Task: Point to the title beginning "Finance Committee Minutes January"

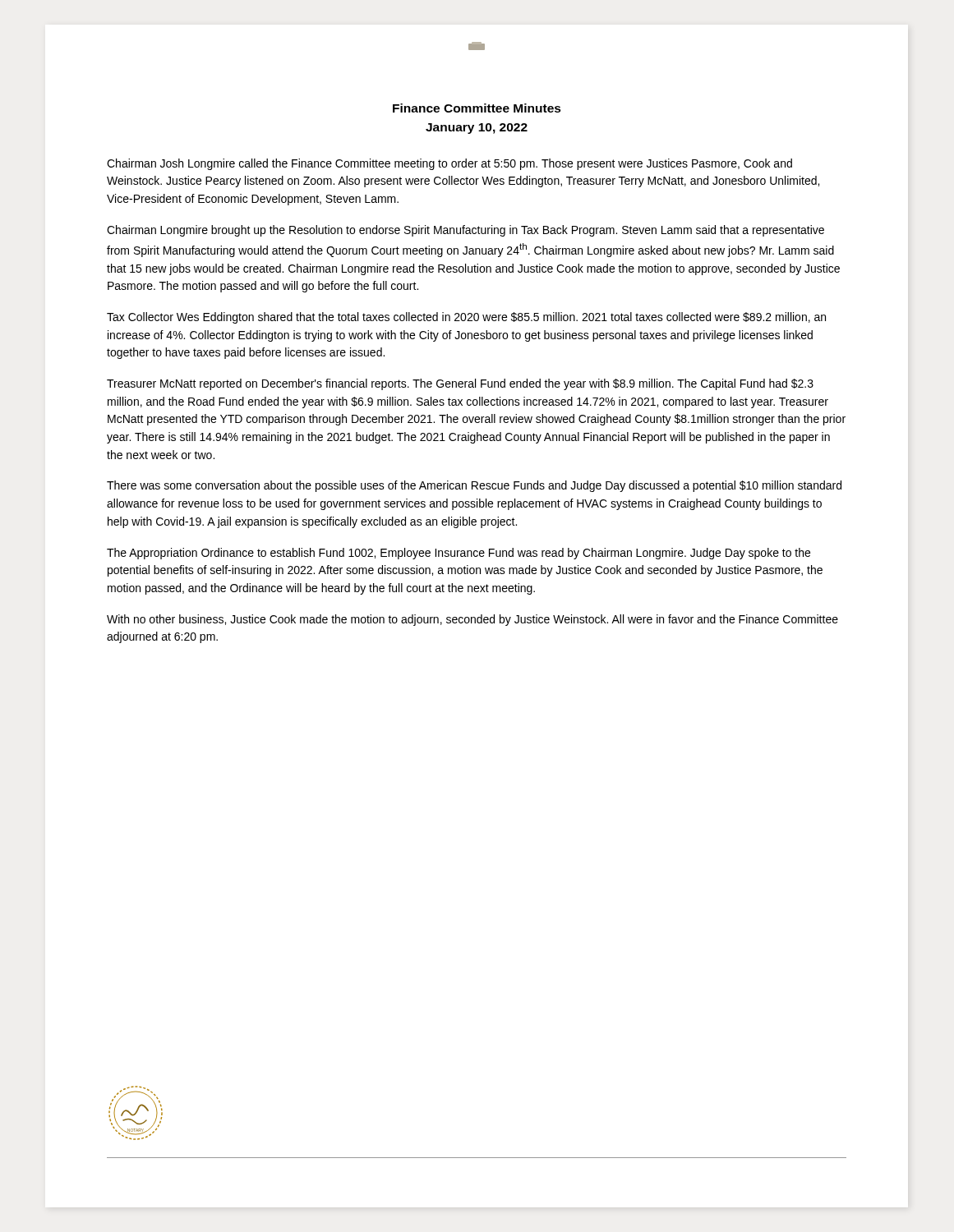Action: tap(477, 118)
